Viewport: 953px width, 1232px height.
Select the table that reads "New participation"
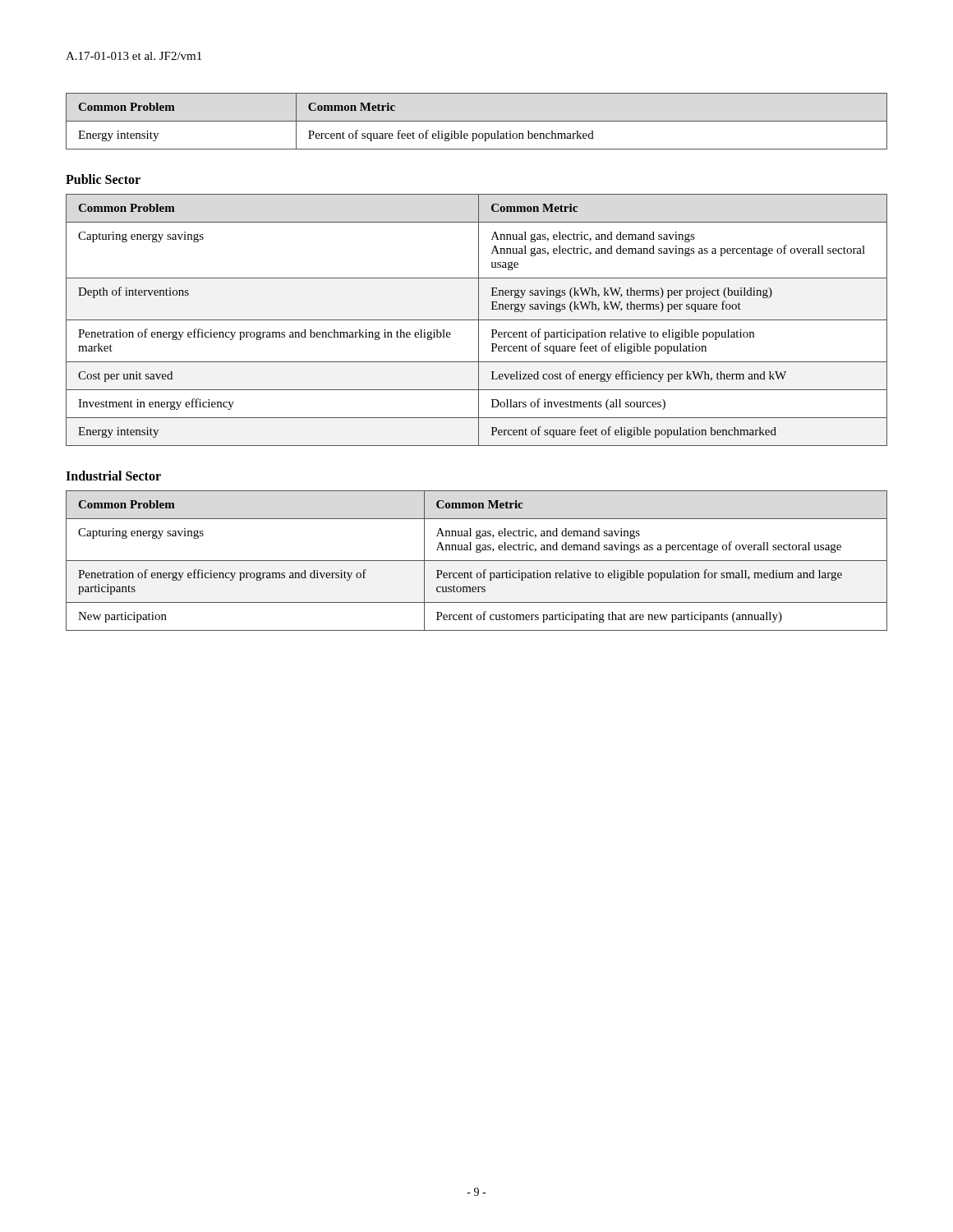point(476,561)
